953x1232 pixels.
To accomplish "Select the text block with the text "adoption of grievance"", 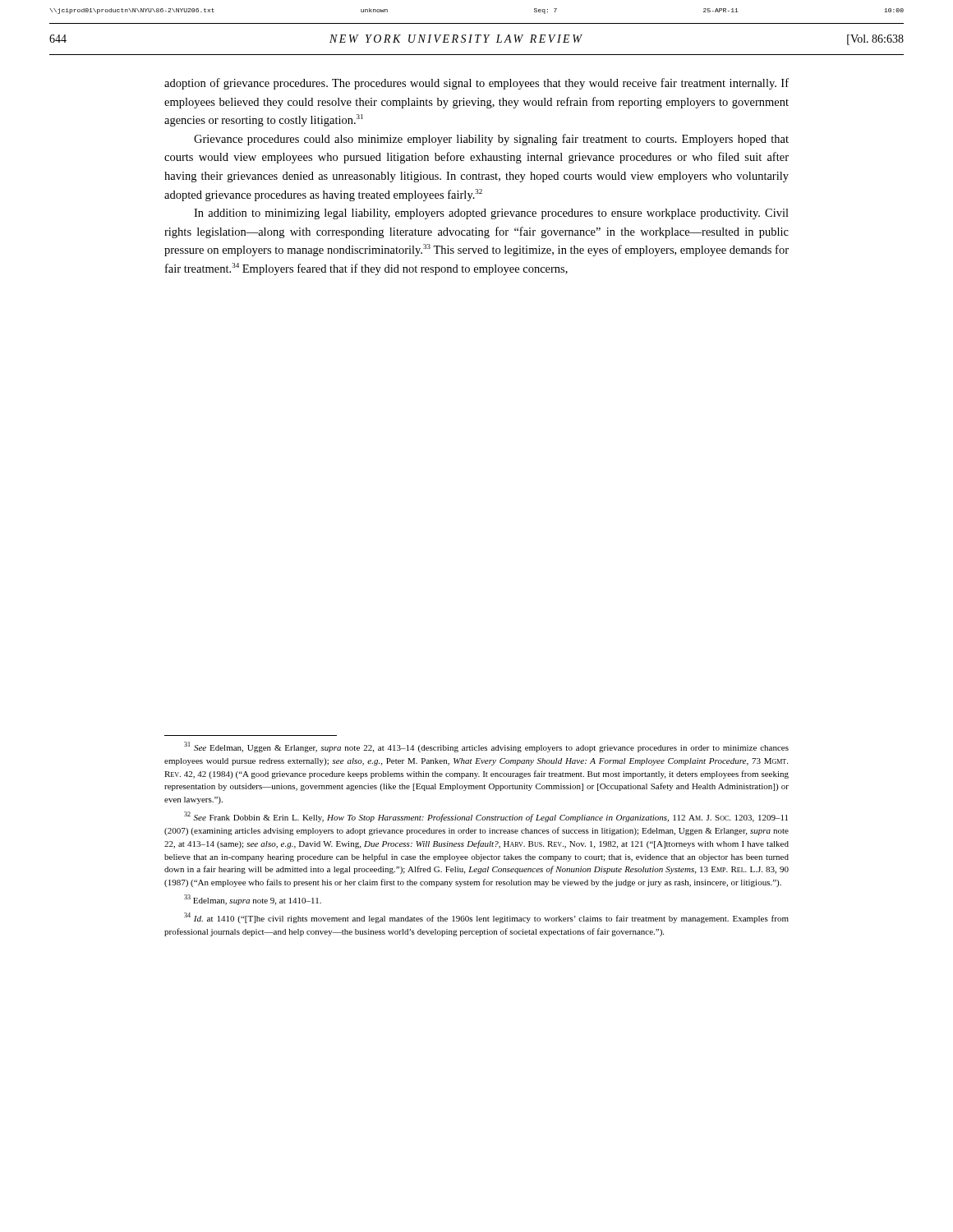I will point(476,102).
